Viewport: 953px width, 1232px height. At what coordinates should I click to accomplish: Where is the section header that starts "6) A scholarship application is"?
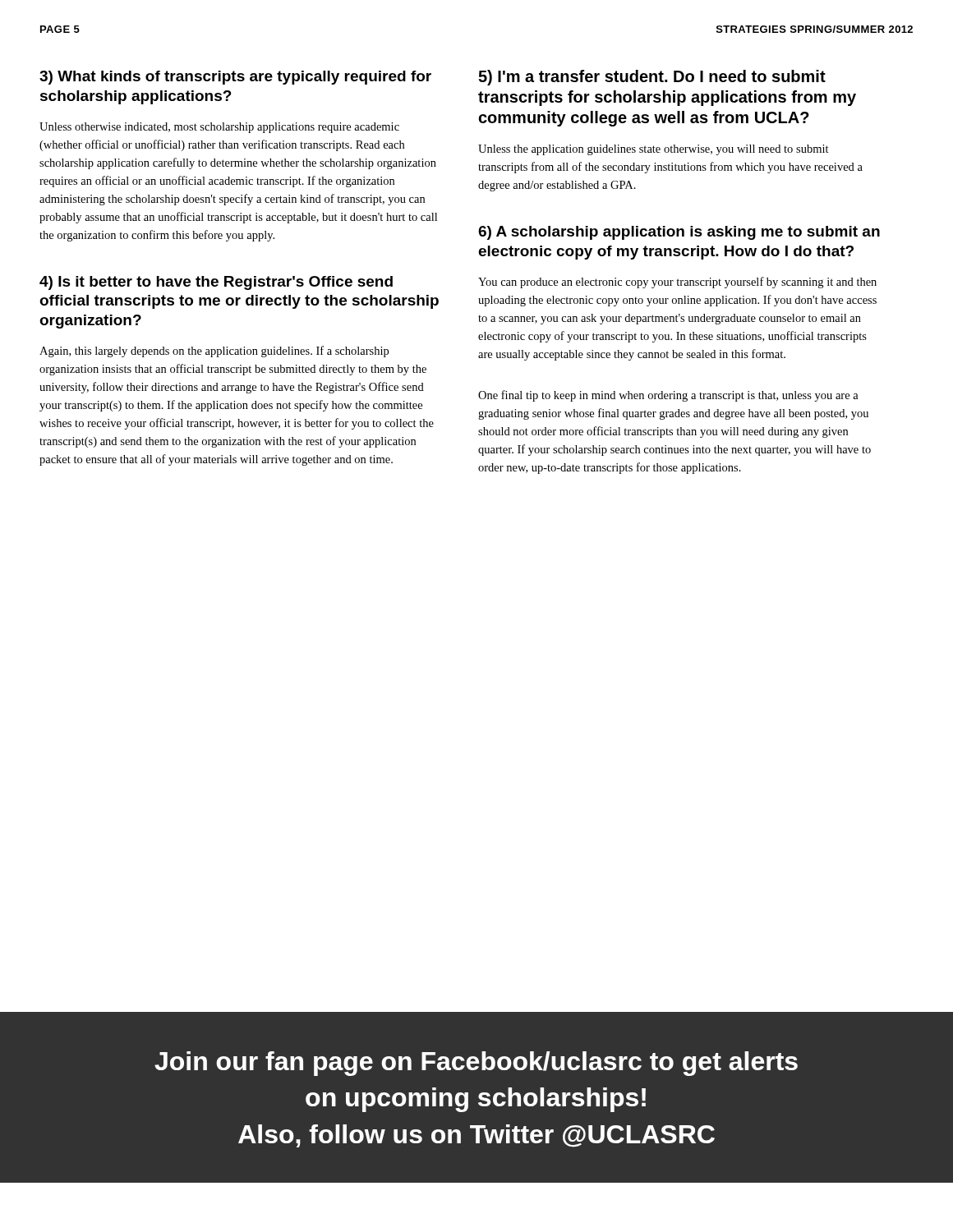679,241
